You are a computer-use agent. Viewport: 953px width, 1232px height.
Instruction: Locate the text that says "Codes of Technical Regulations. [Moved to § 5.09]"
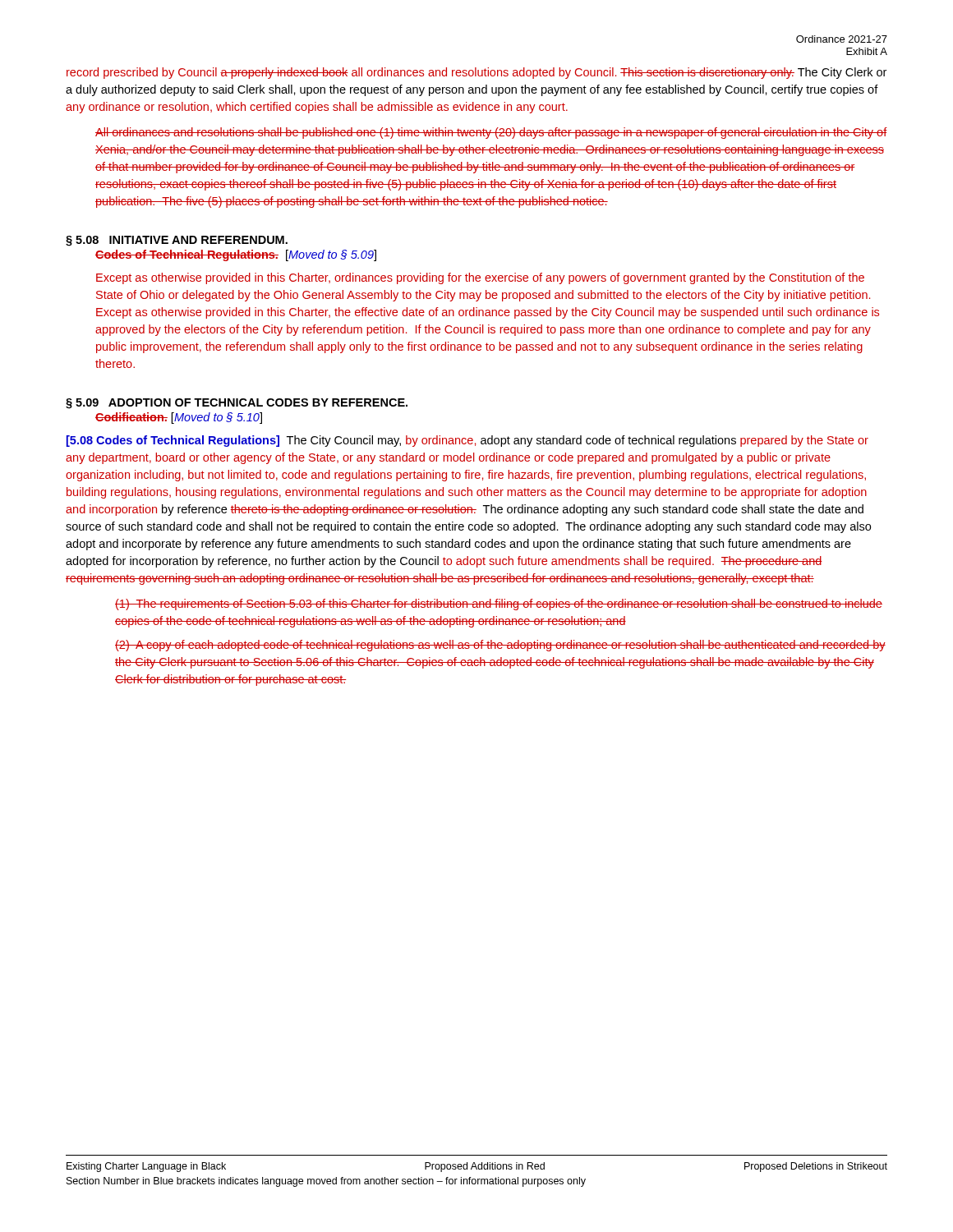(236, 255)
